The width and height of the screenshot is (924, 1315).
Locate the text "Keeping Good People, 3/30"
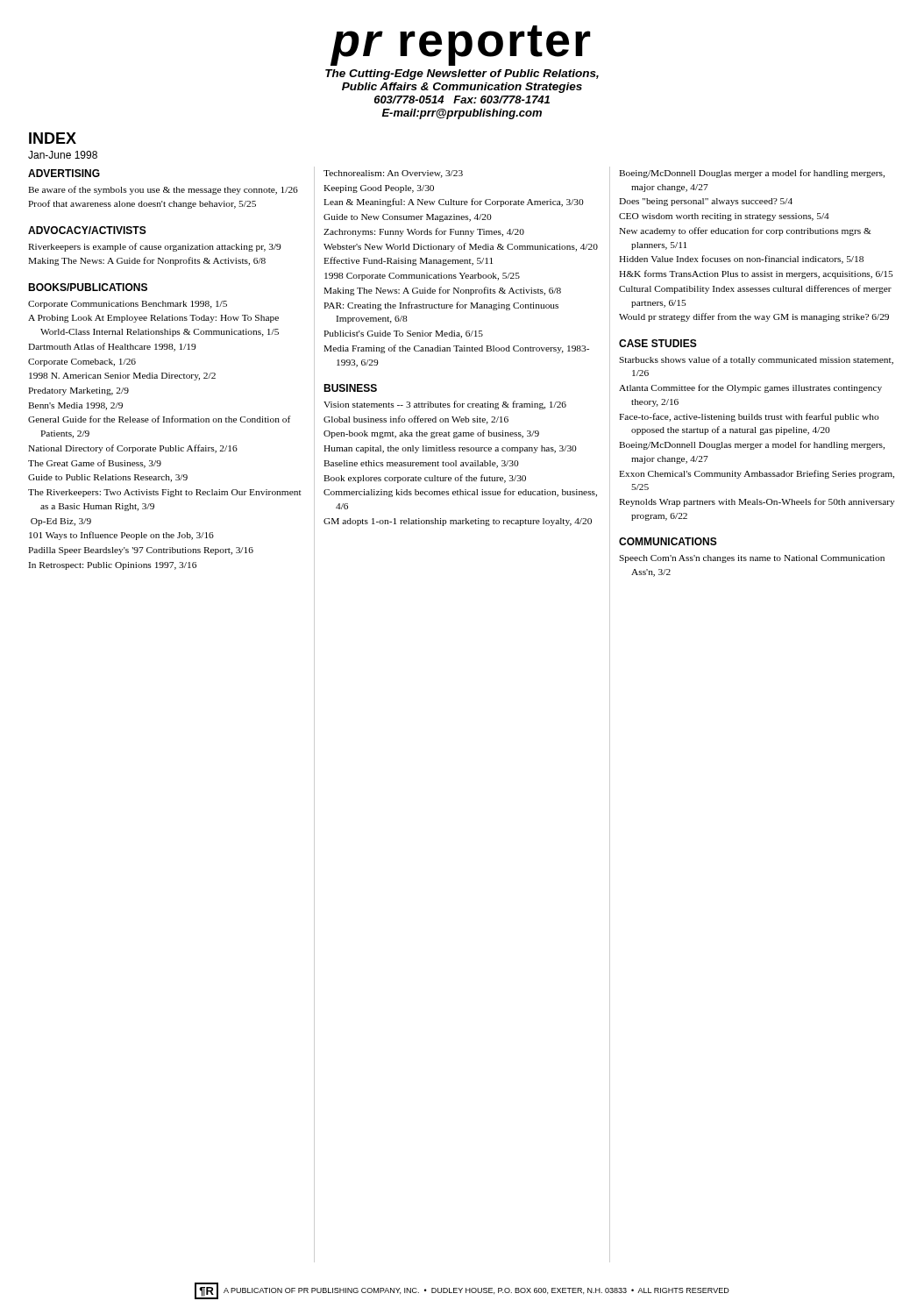pyautogui.click(x=379, y=187)
